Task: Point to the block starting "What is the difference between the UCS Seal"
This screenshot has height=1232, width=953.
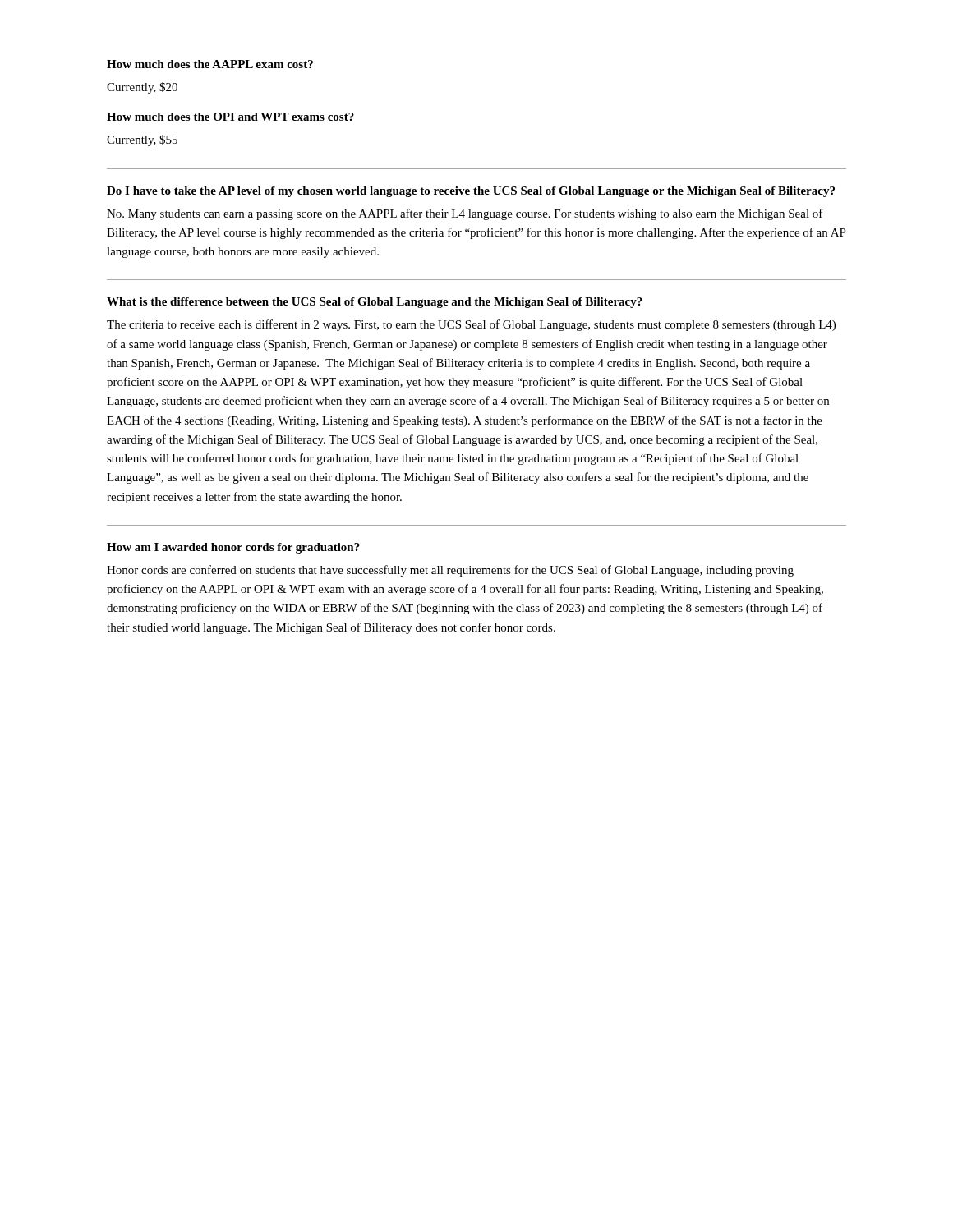Action: (375, 302)
